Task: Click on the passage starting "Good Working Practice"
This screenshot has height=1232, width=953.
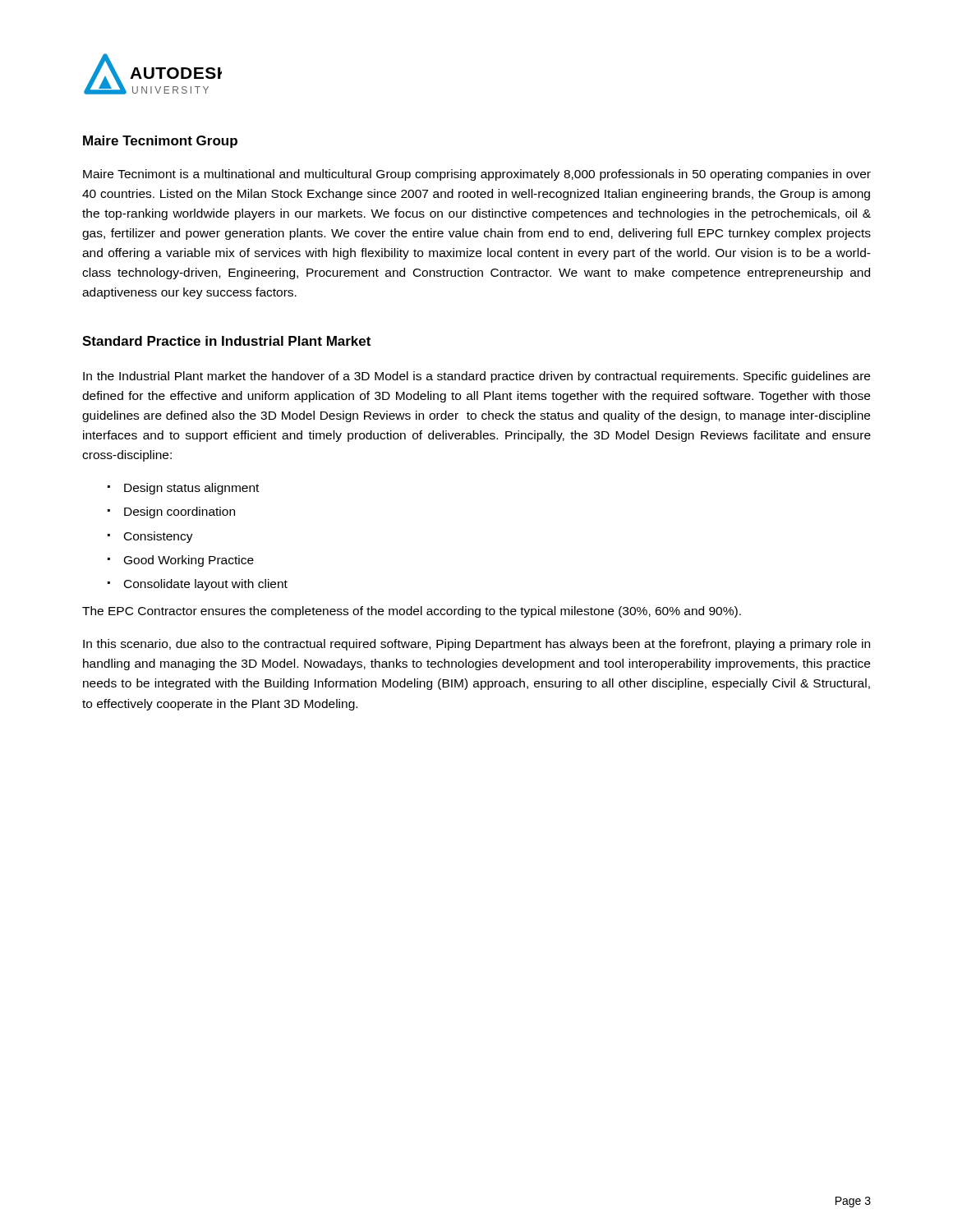Action: [189, 560]
